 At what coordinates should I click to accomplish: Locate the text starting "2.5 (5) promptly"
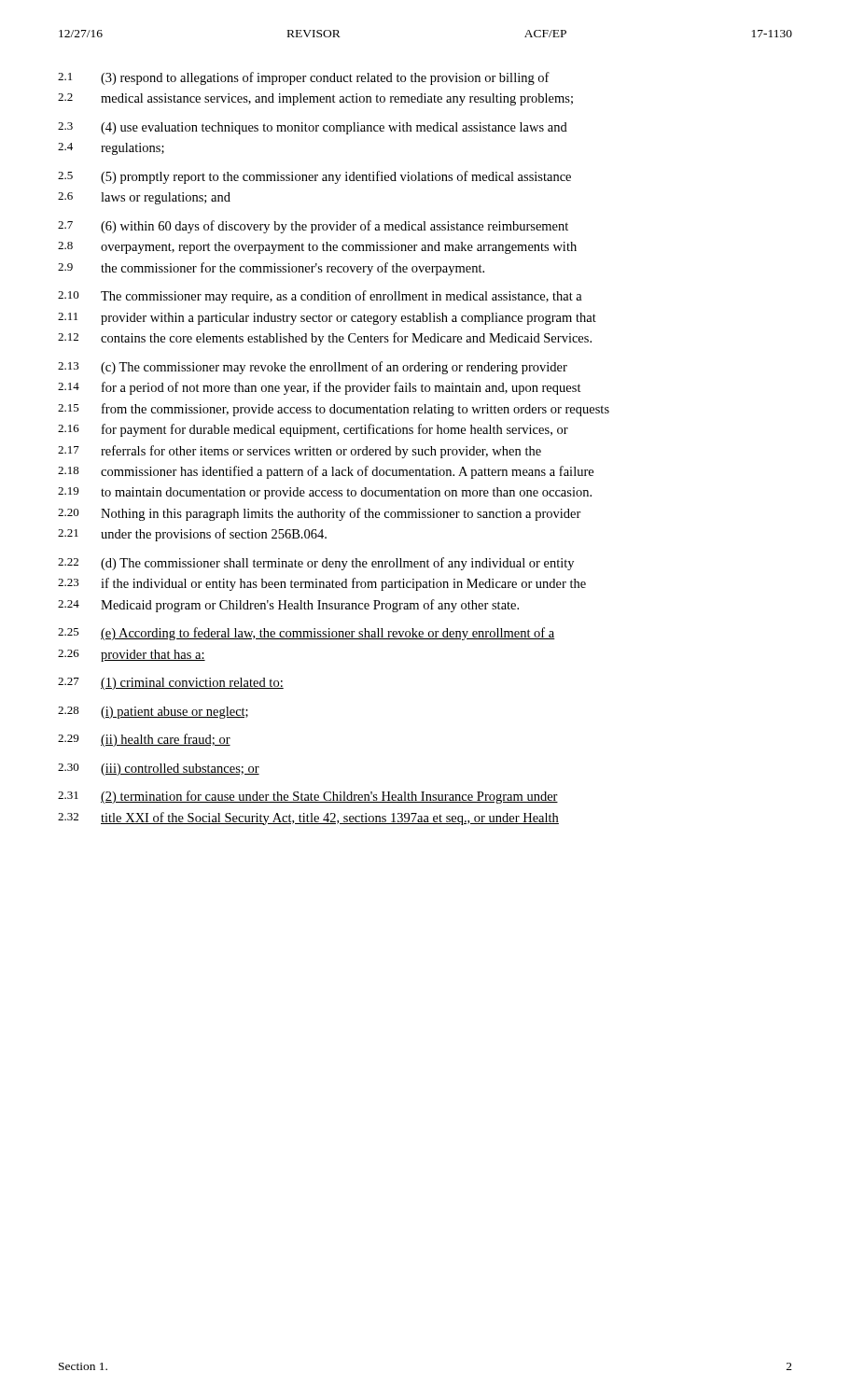coord(425,187)
